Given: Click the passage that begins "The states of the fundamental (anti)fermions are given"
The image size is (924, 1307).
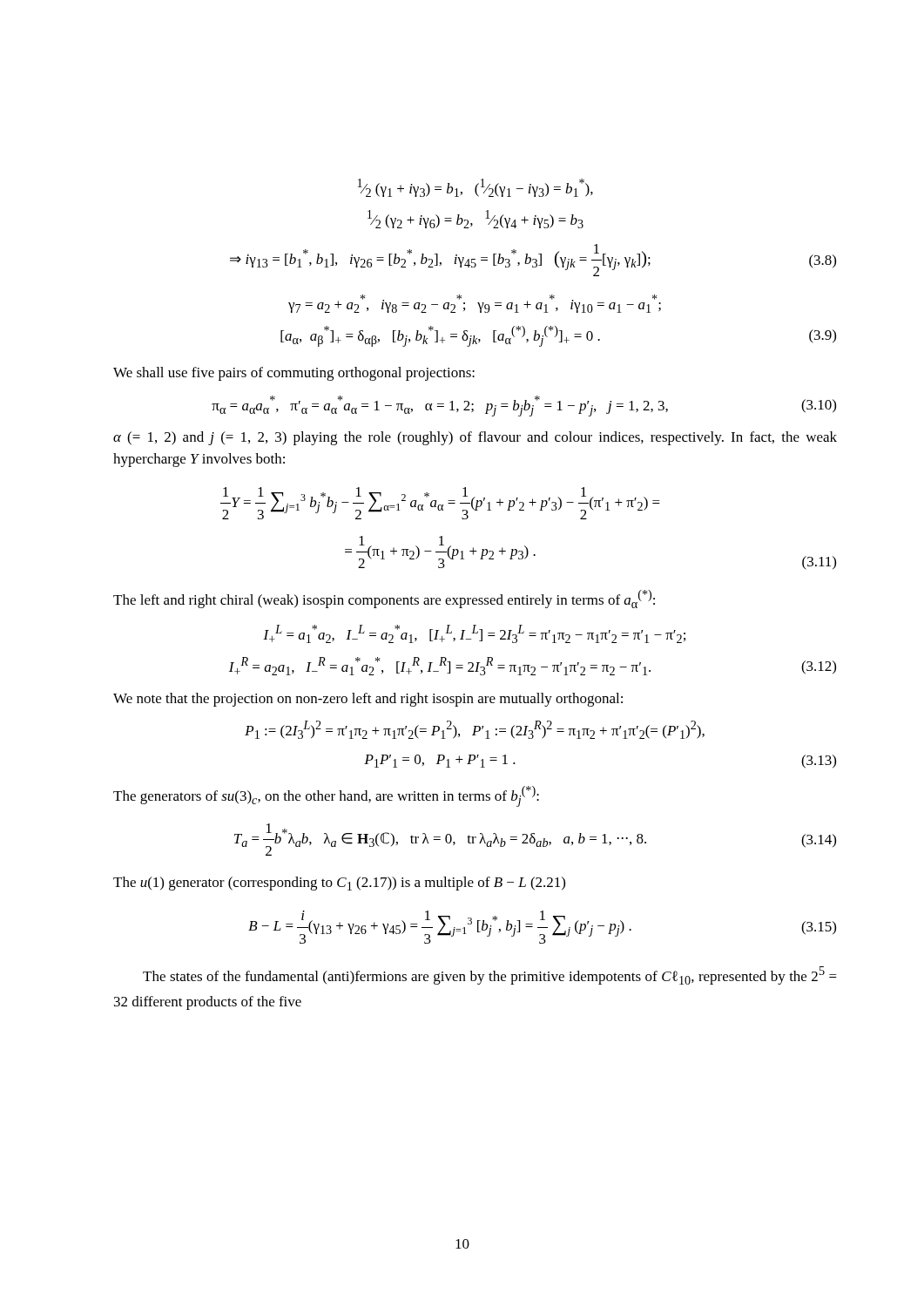Looking at the screenshot, I should [475, 987].
